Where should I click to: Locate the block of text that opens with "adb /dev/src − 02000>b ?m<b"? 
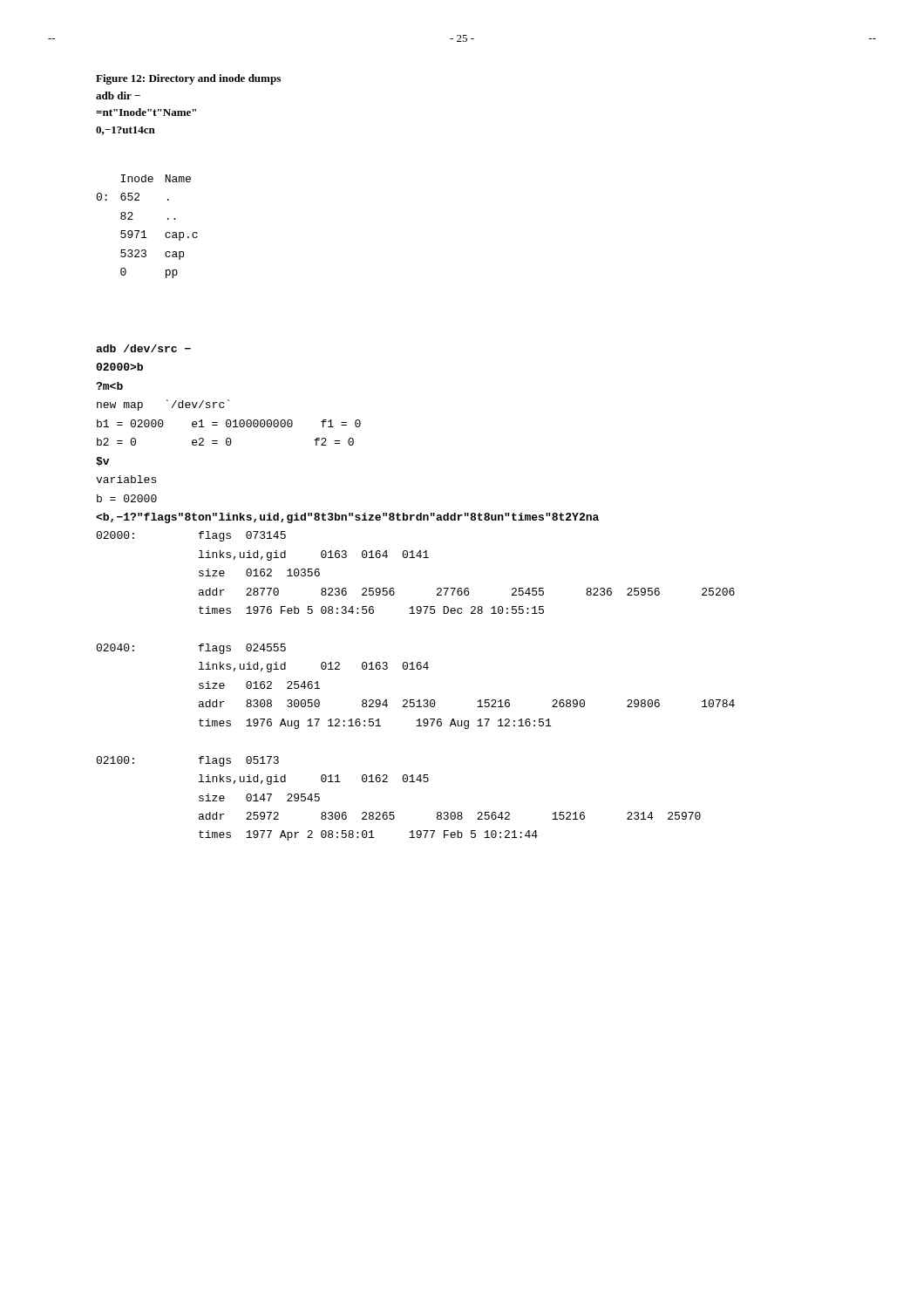143,348
